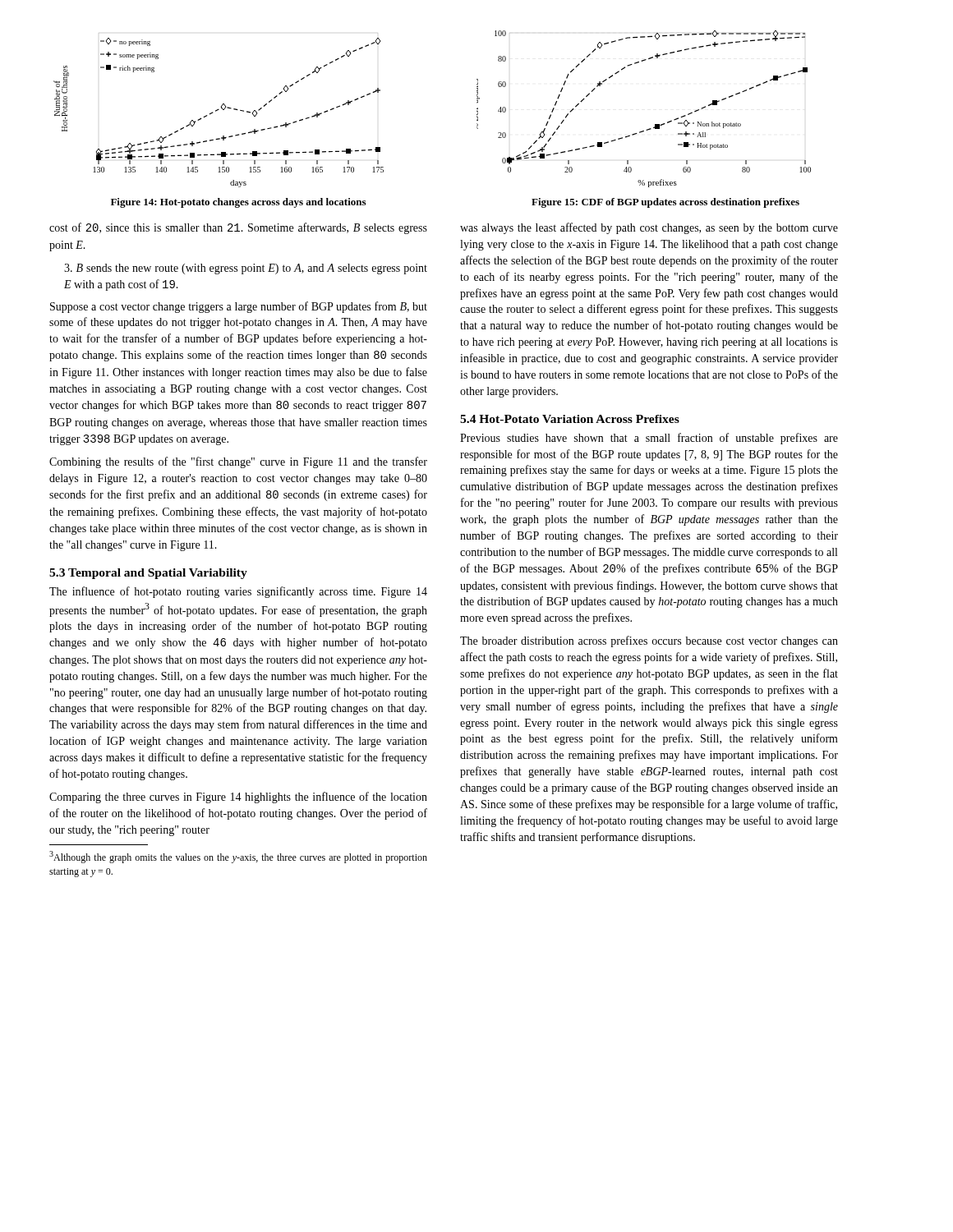Select the text starting "3. B sends the new route"

click(x=238, y=277)
